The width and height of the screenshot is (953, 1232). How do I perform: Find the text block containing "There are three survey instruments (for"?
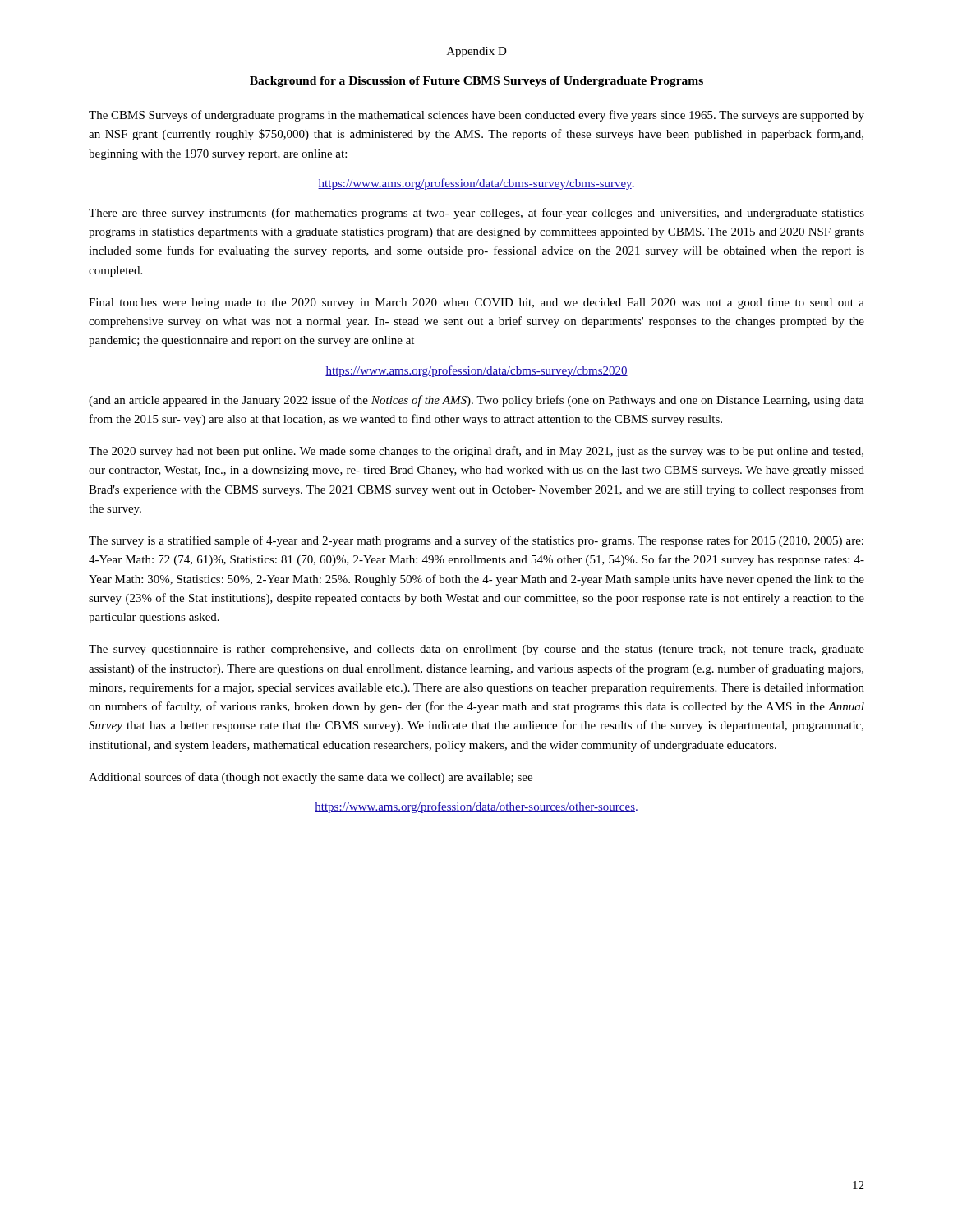pyautogui.click(x=476, y=241)
